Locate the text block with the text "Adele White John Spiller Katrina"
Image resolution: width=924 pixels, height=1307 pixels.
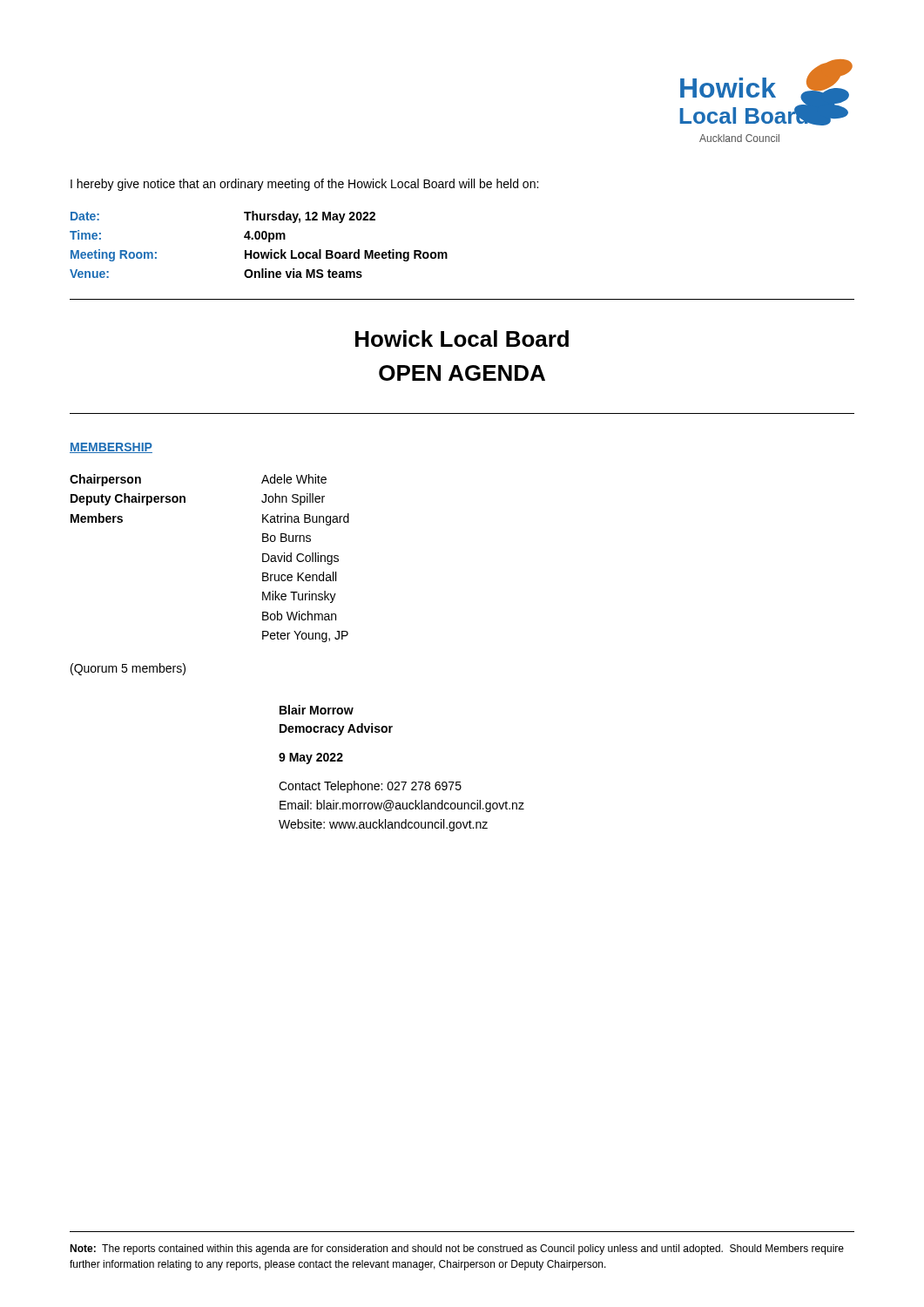pos(294,479)
